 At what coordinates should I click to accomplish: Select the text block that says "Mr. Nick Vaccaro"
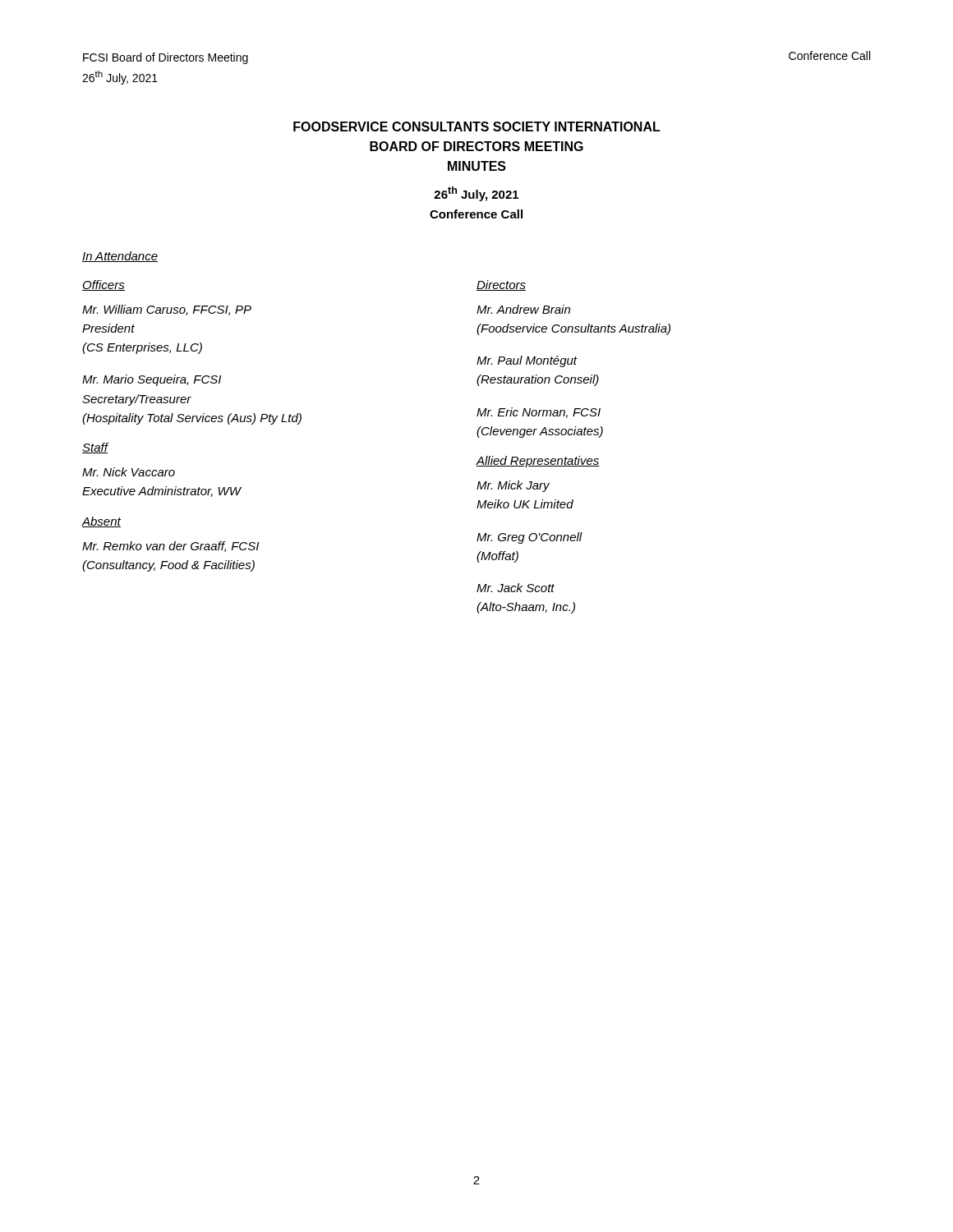161,482
